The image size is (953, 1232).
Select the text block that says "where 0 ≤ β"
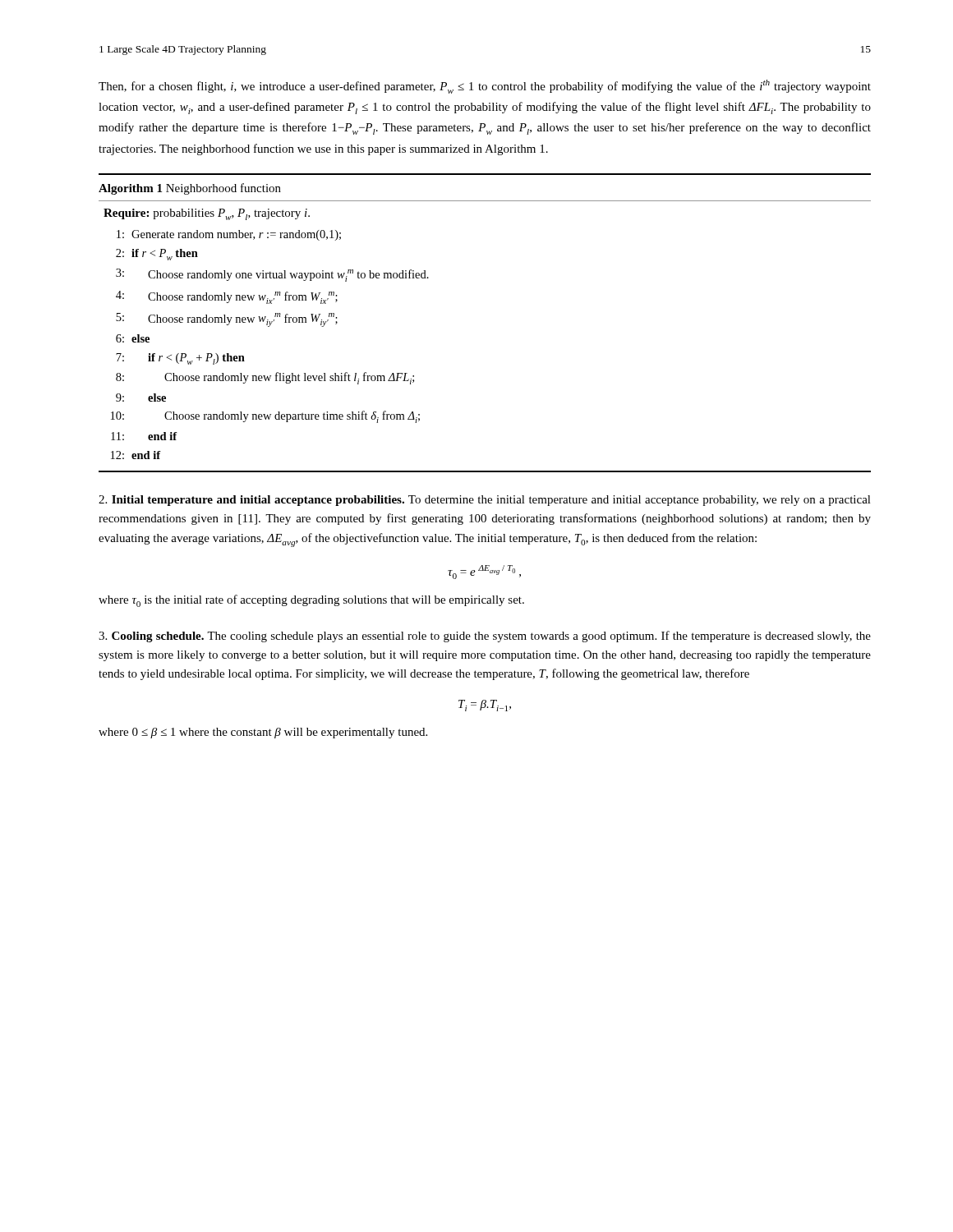263,732
